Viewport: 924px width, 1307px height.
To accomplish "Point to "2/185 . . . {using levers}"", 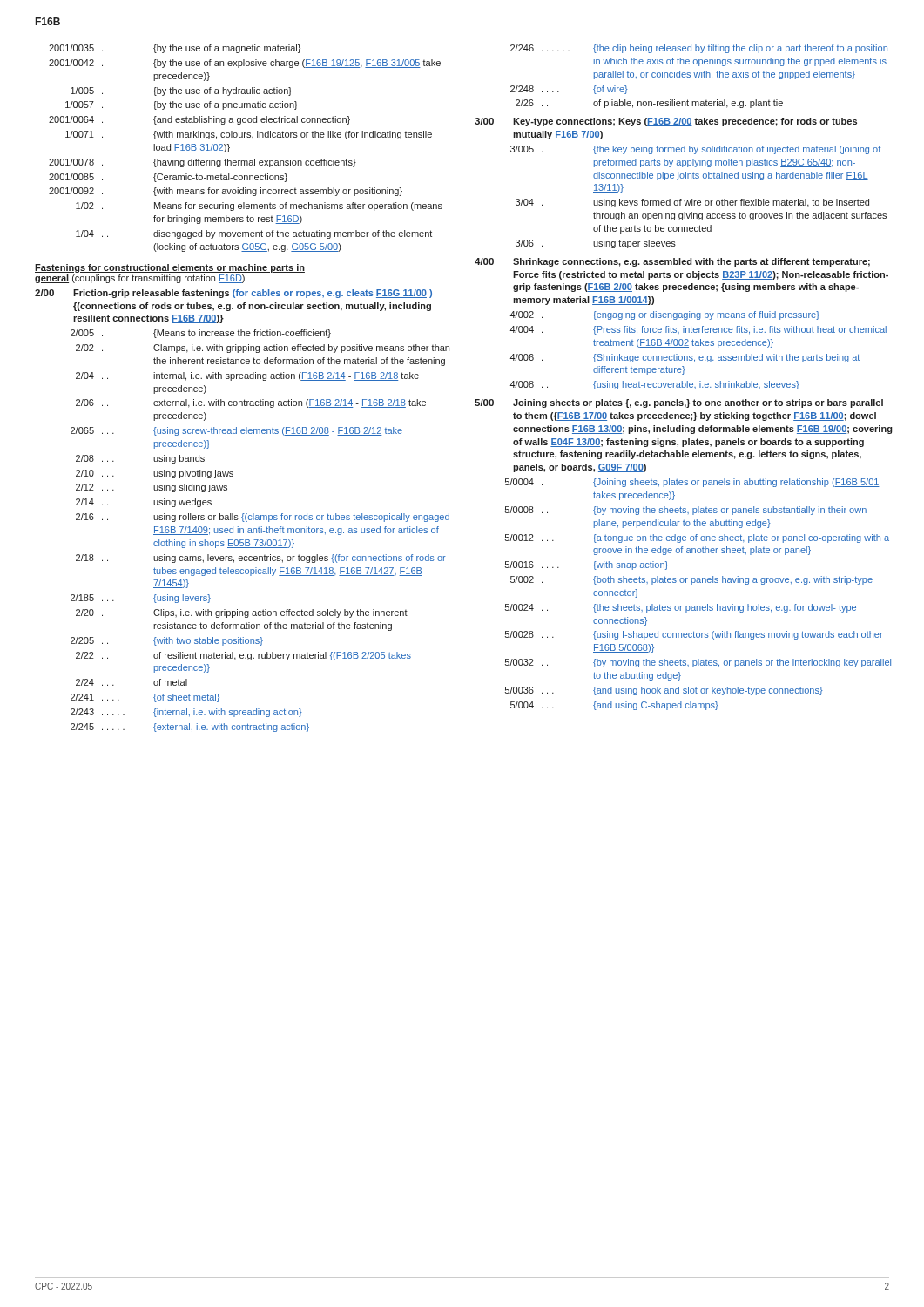I will click(x=81, y=598).
